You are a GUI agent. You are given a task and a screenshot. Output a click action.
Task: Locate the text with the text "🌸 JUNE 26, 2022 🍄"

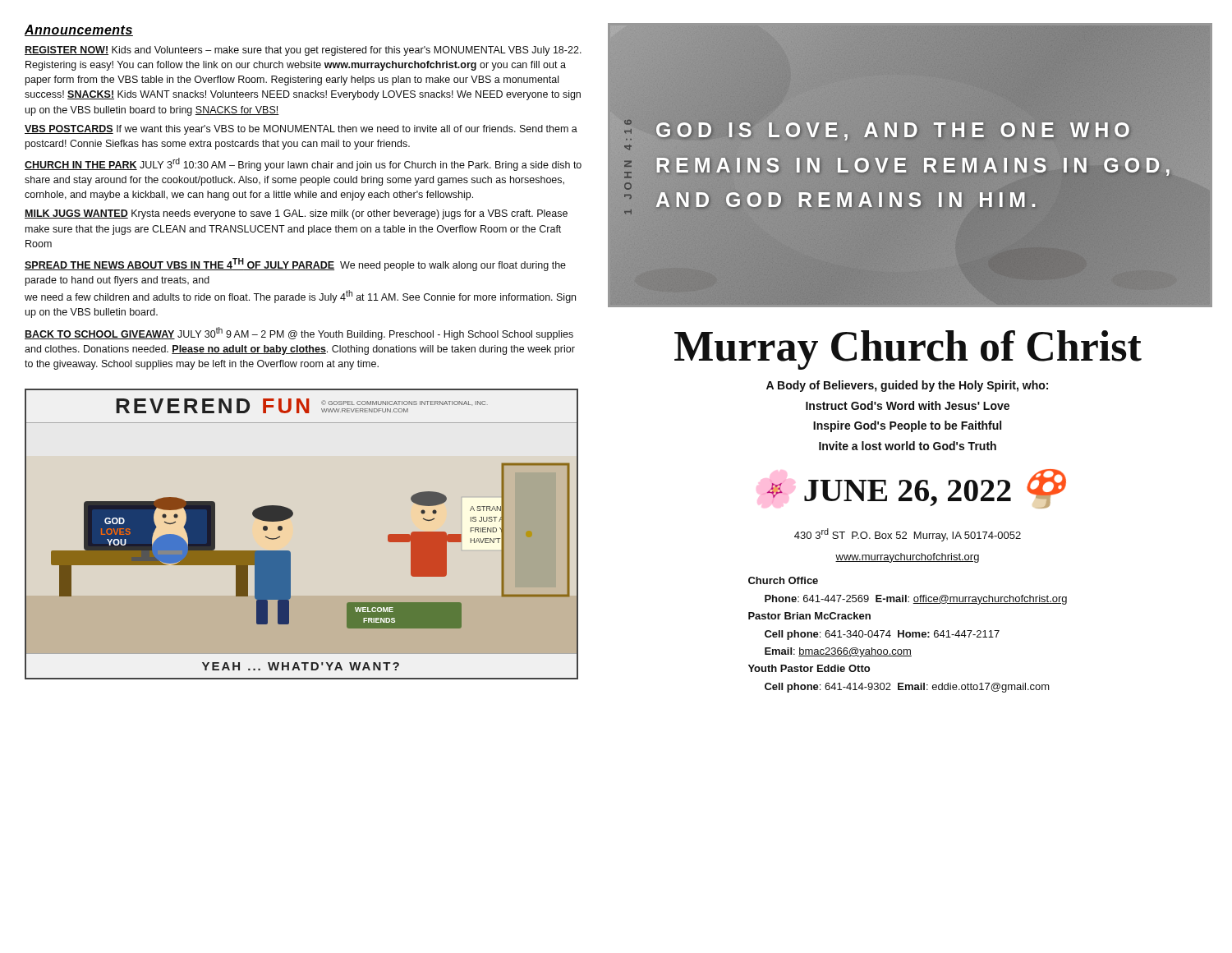pyautogui.click(x=908, y=489)
